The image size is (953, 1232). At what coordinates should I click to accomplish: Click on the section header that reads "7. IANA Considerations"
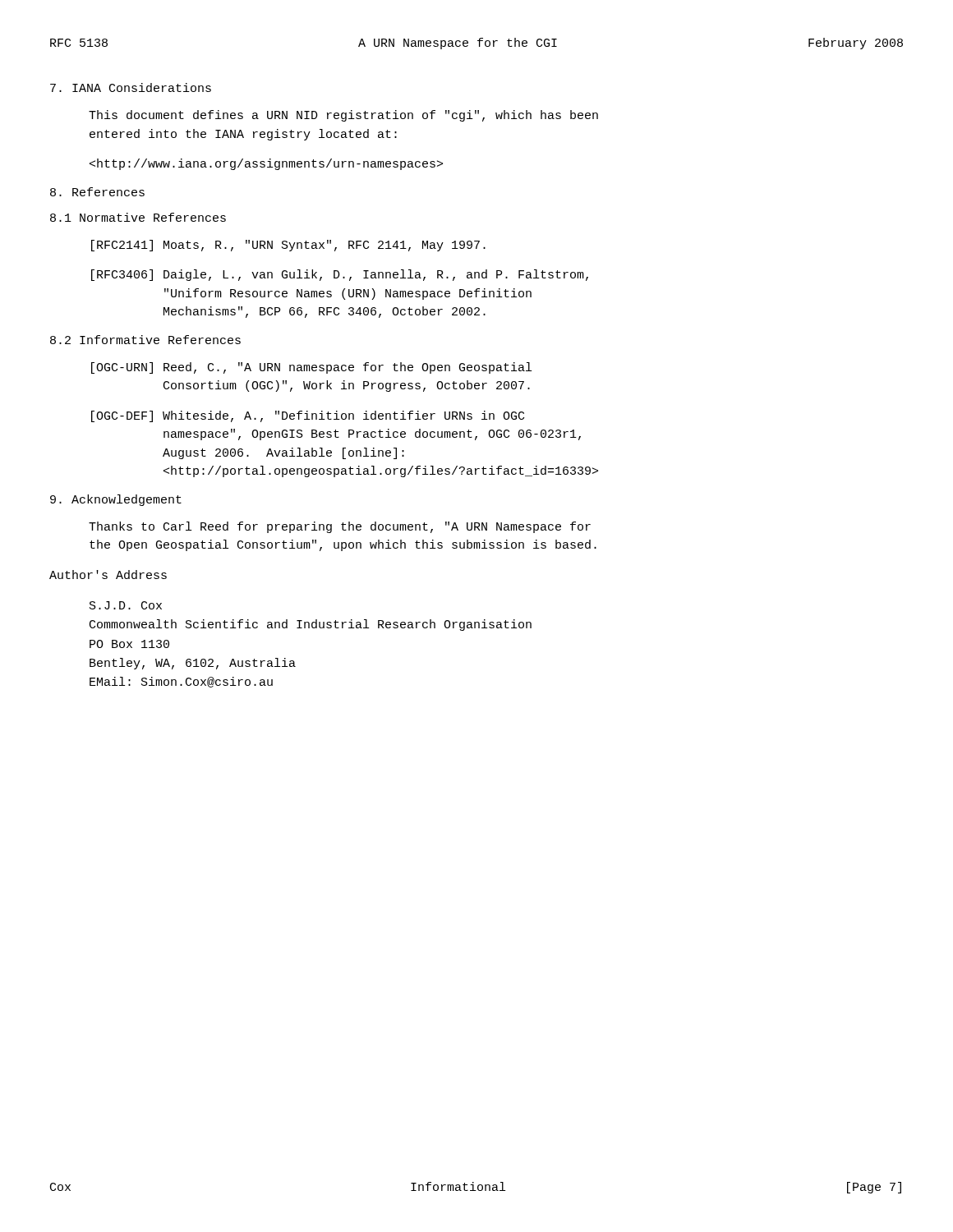[131, 89]
